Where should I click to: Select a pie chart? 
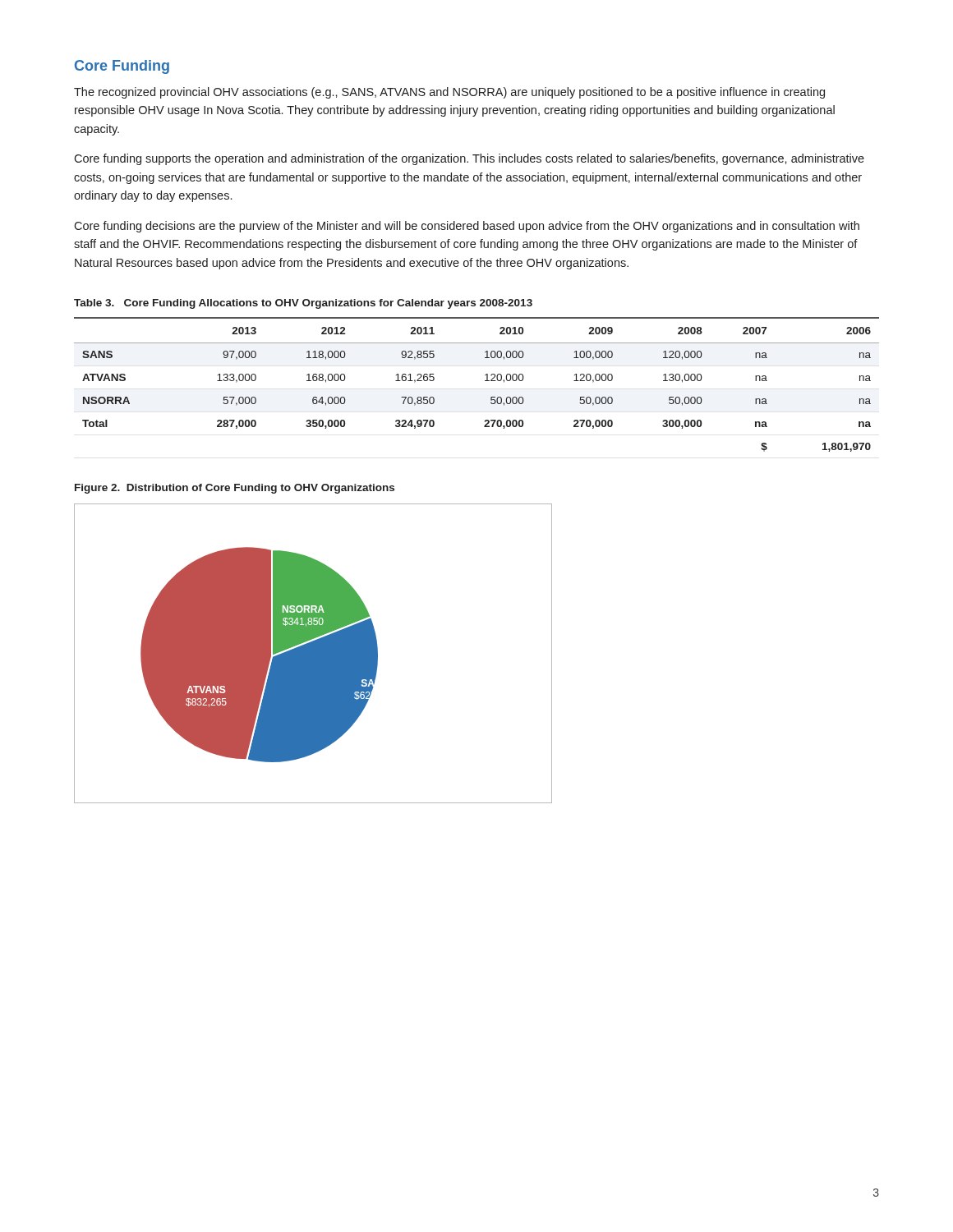pyautogui.click(x=313, y=654)
